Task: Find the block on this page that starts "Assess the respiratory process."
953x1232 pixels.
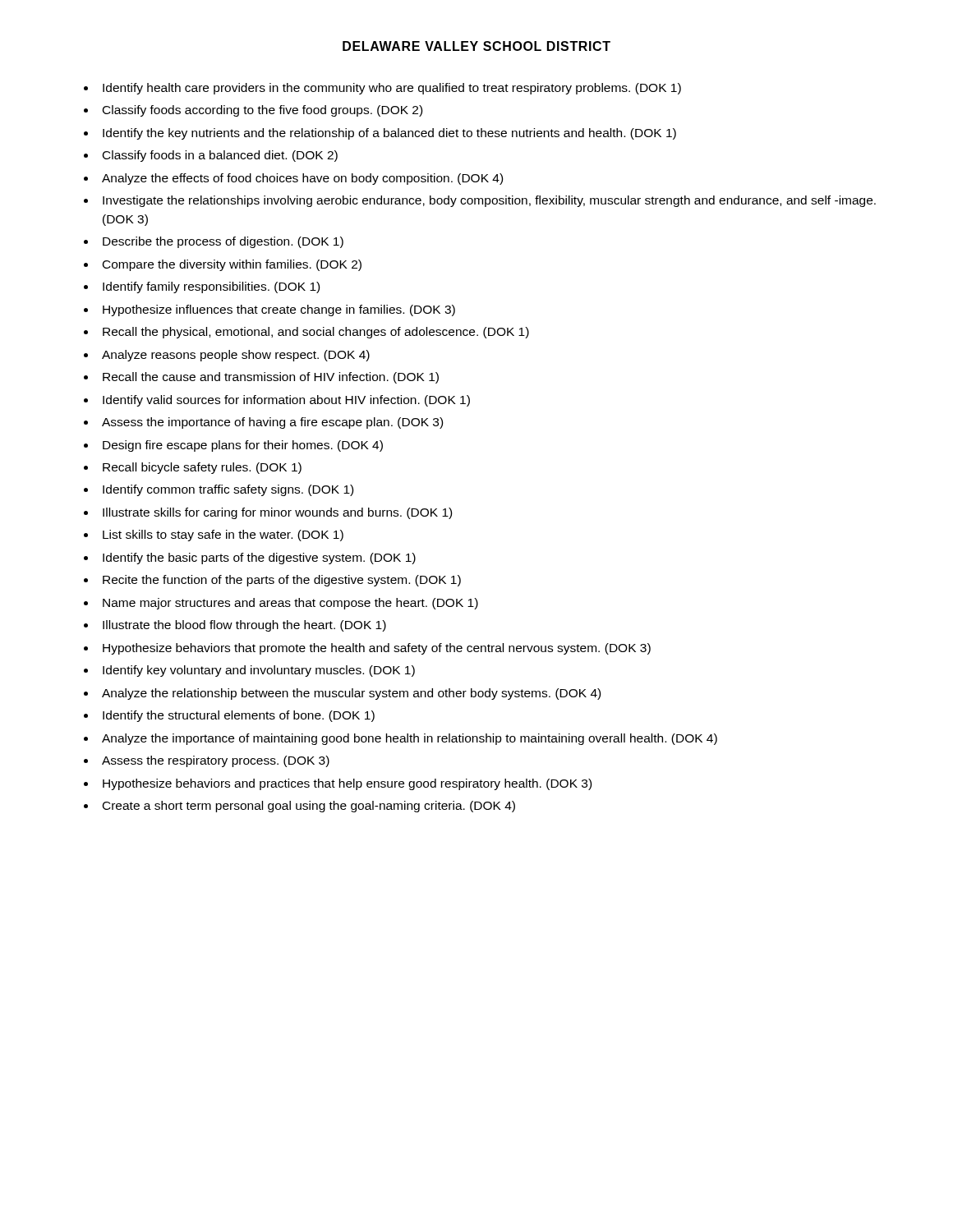Action: (216, 760)
